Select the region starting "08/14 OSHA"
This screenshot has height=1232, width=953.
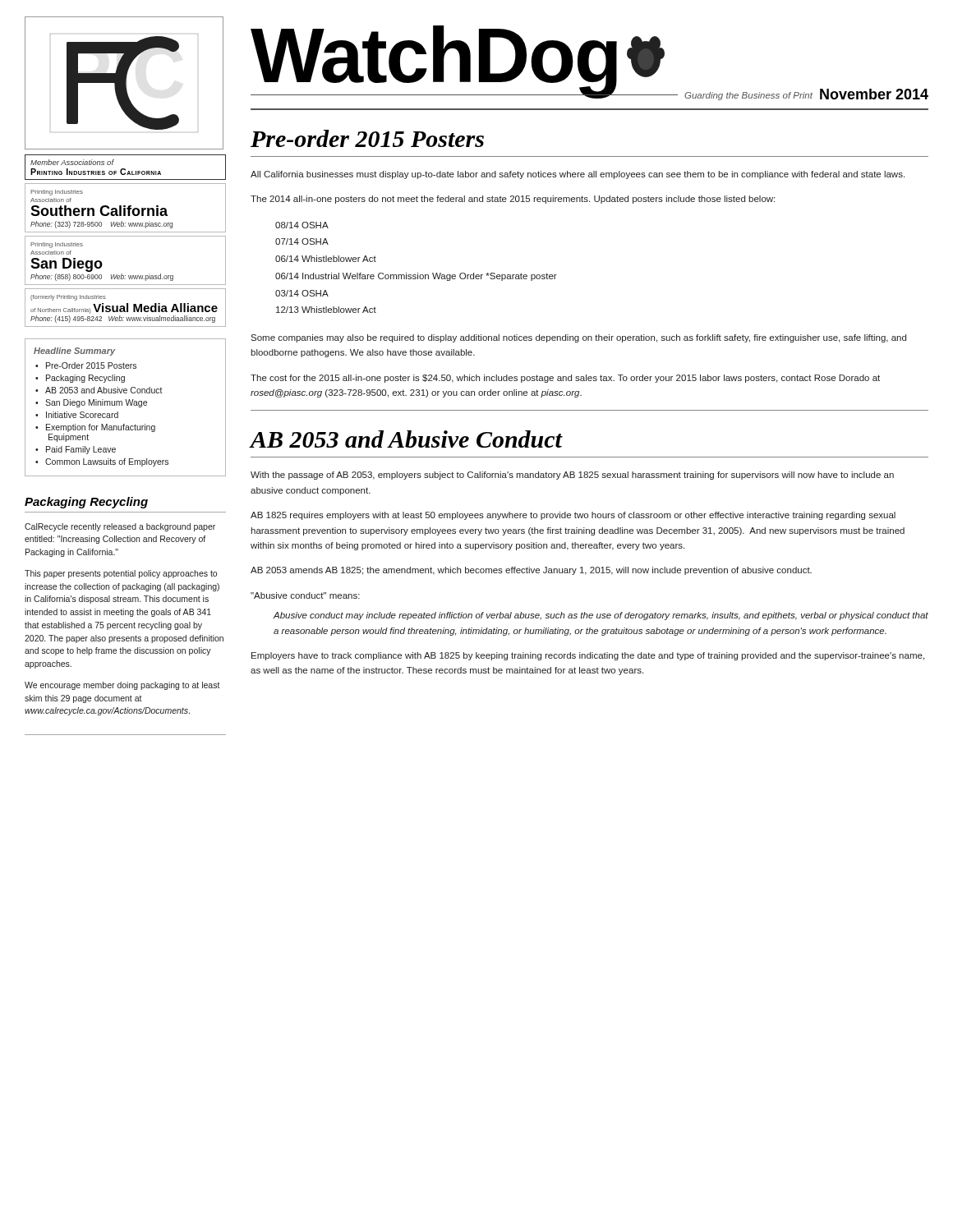(x=302, y=225)
